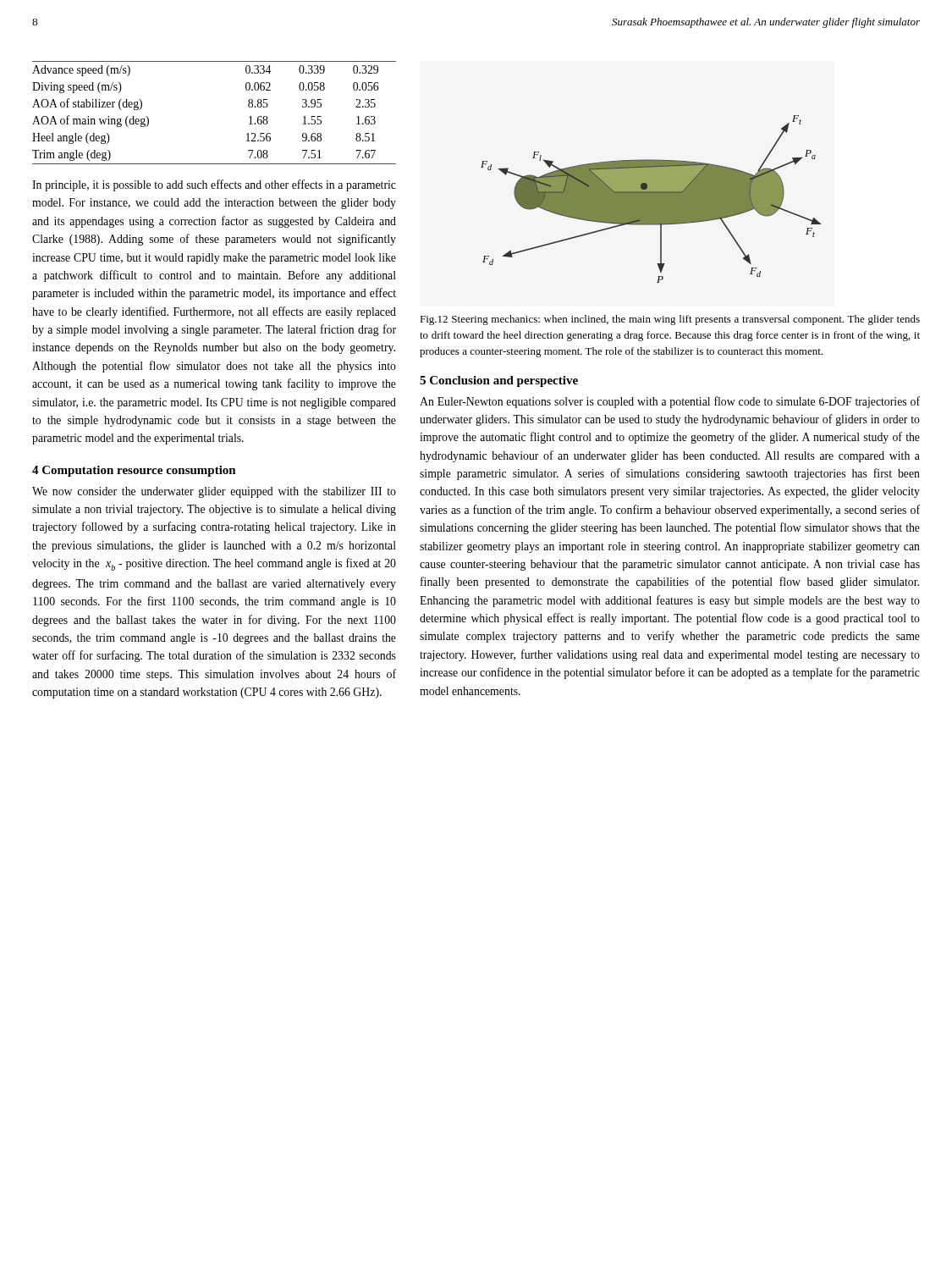Select the passage starting "An Euler-Newton equations solver is"
This screenshot has width=952, height=1270.
pyautogui.click(x=670, y=546)
